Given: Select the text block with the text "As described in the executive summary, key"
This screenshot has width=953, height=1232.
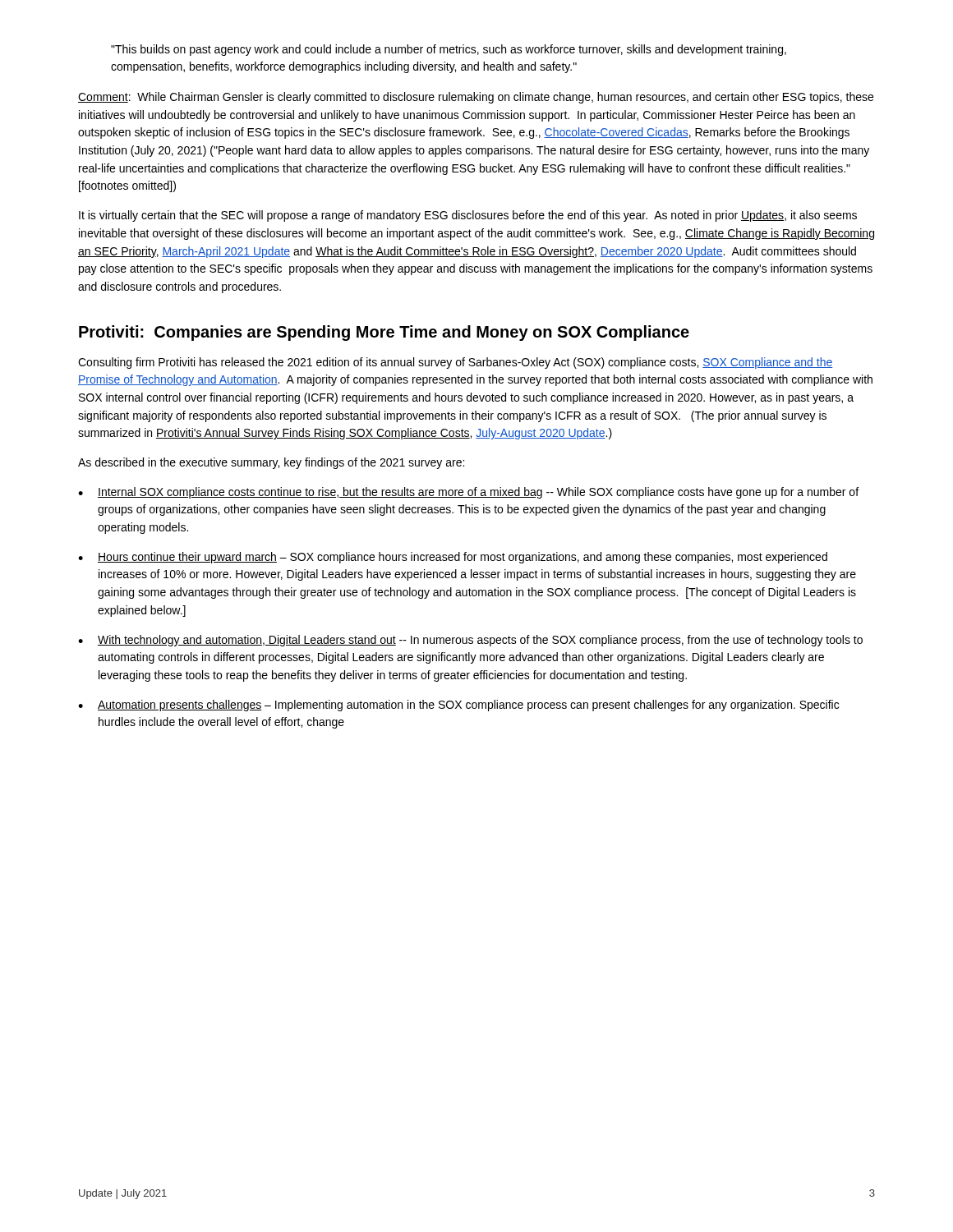Looking at the screenshot, I should click(x=272, y=462).
